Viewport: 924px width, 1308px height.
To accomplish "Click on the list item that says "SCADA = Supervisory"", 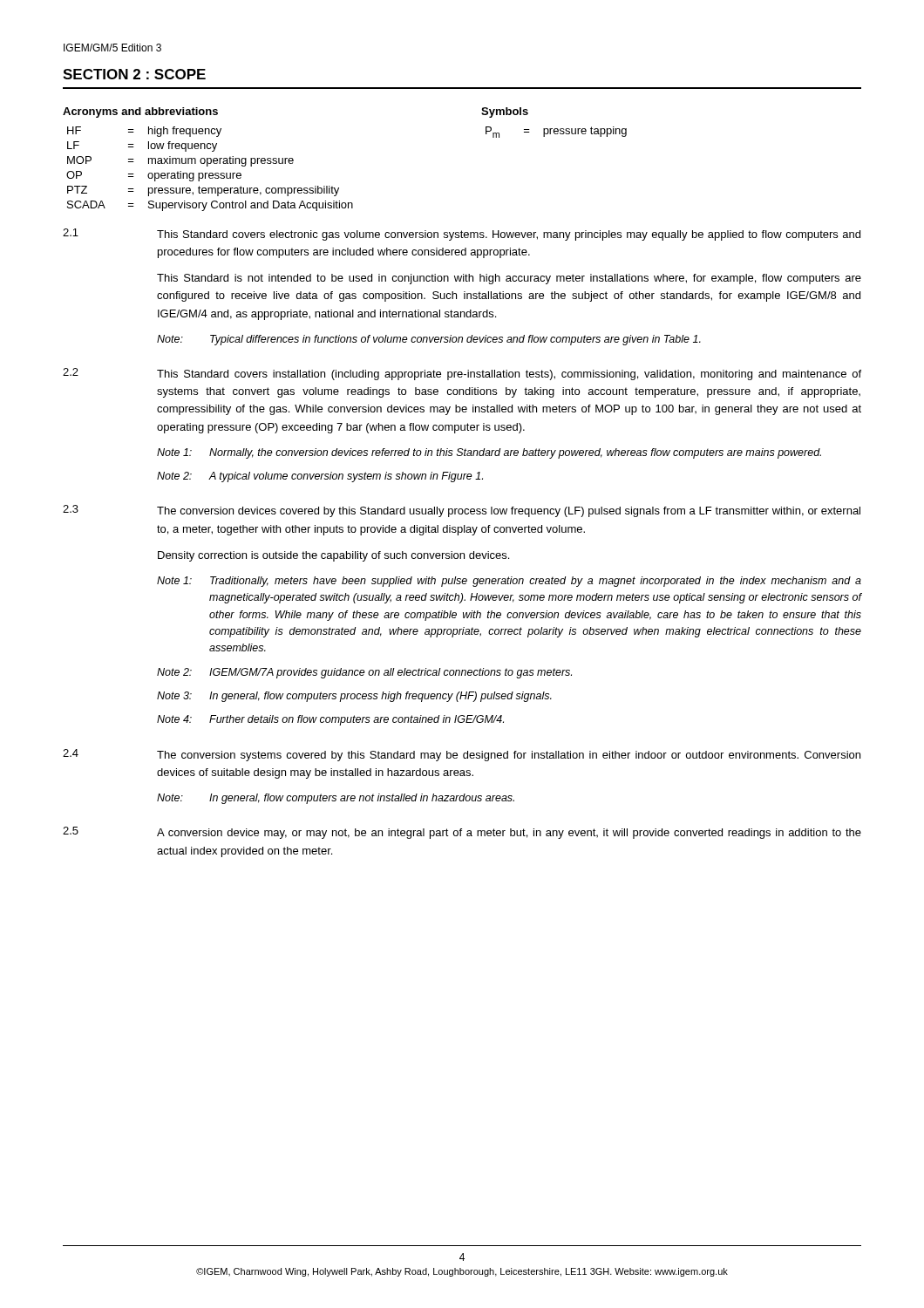I will (x=255, y=205).
